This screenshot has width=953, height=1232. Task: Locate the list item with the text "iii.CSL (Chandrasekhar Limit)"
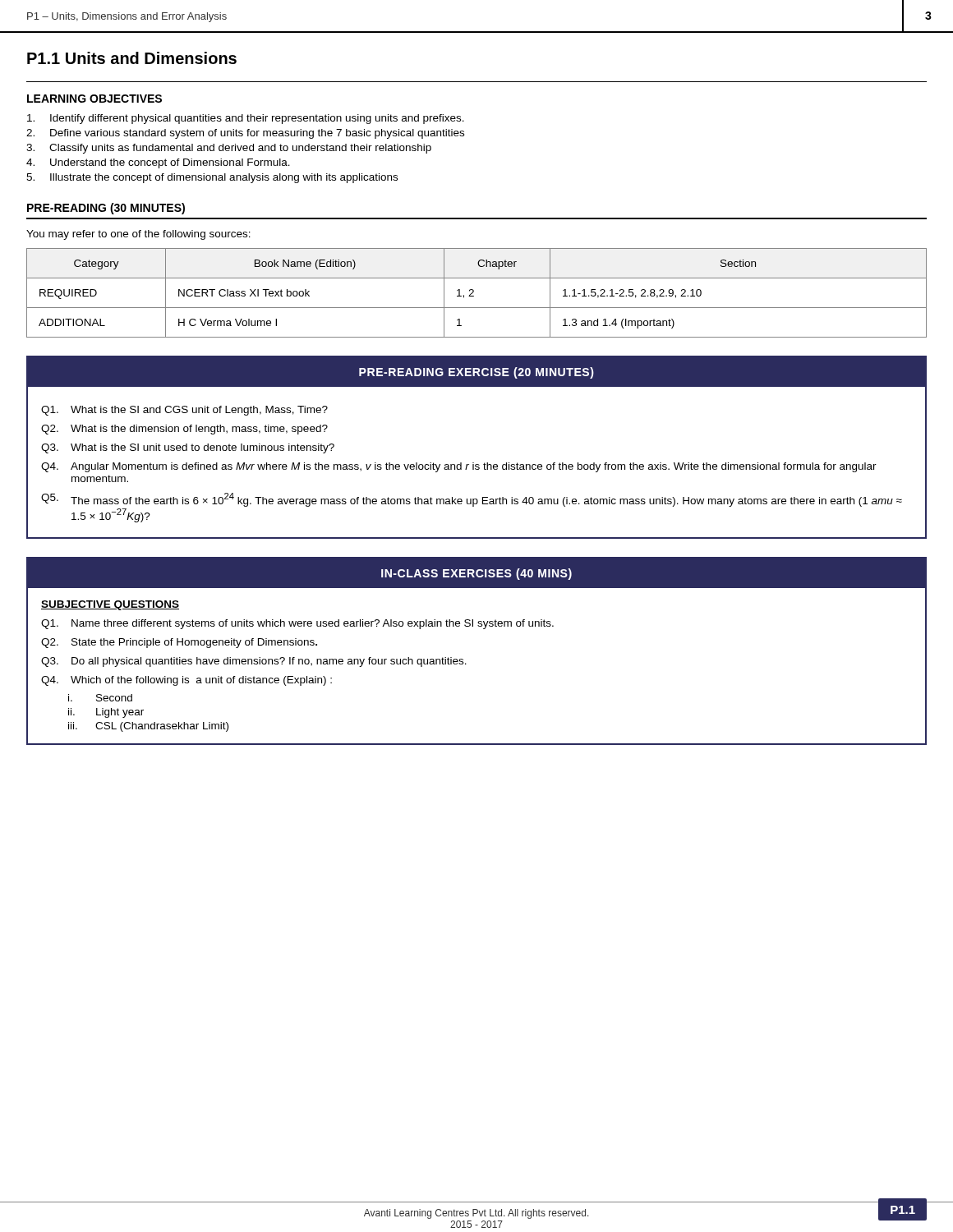[x=148, y=726]
